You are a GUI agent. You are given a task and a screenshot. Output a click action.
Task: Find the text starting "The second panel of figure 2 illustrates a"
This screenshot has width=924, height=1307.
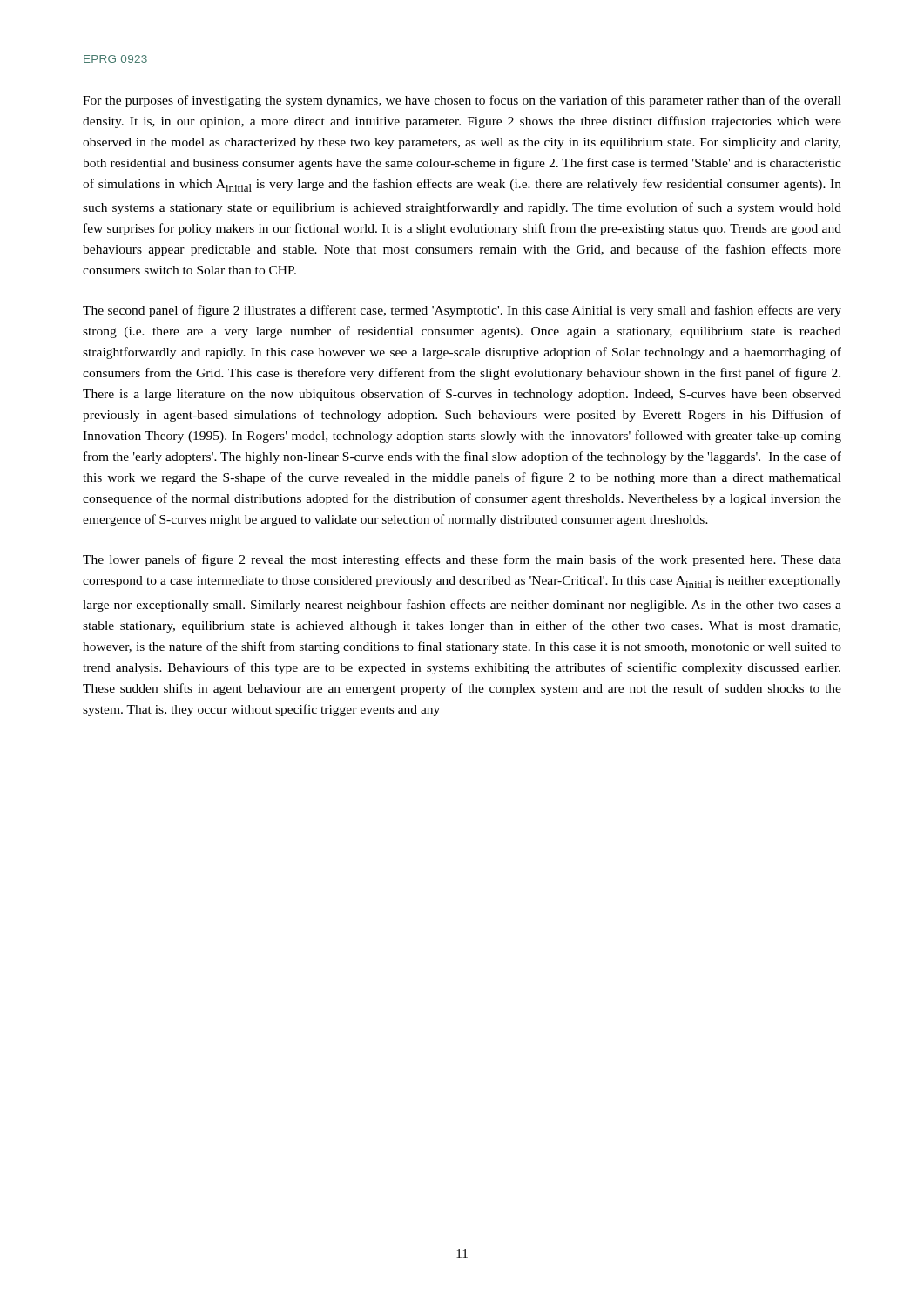click(x=462, y=415)
